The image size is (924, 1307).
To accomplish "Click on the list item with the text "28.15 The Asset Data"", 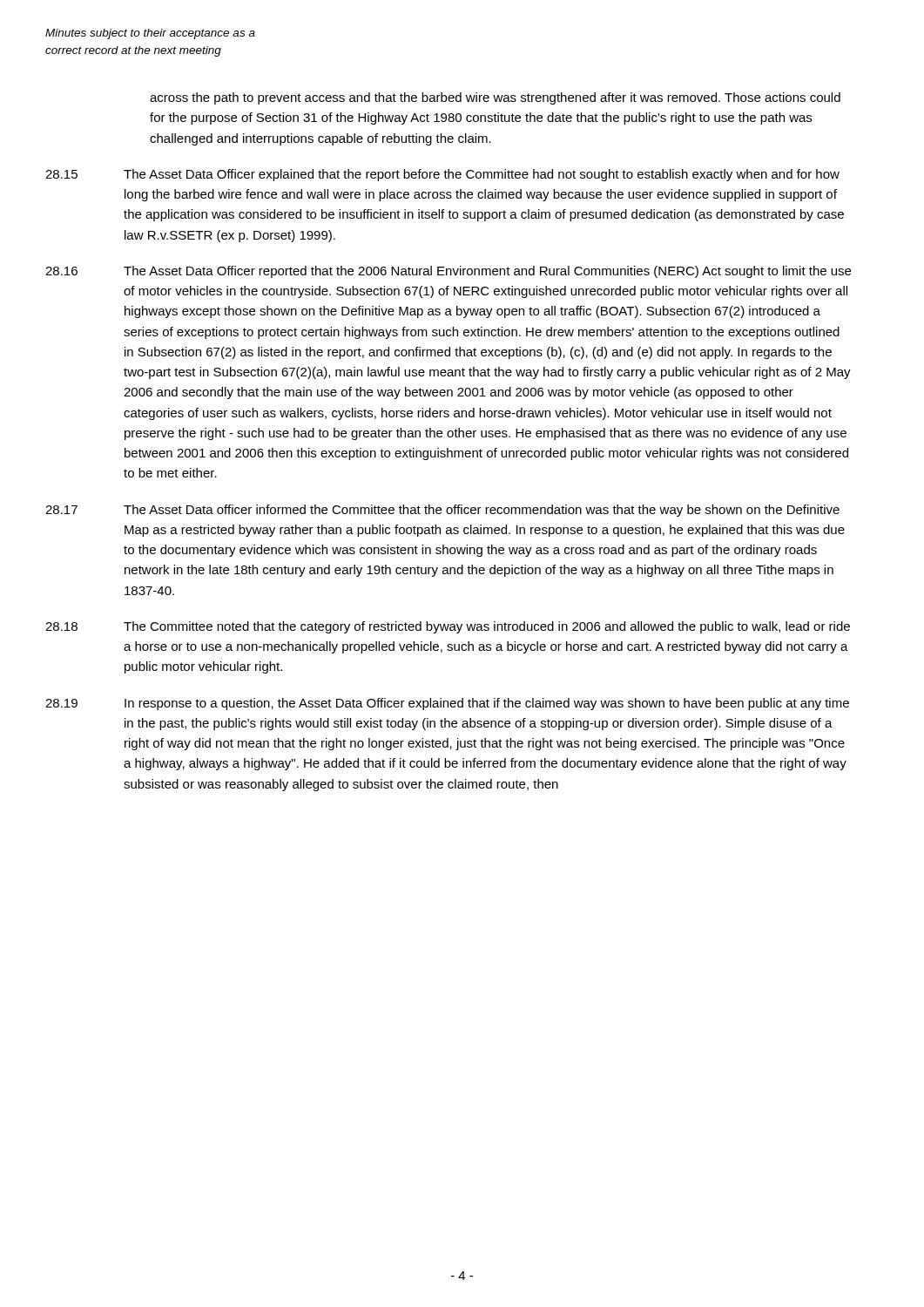I will pos(462,204).
